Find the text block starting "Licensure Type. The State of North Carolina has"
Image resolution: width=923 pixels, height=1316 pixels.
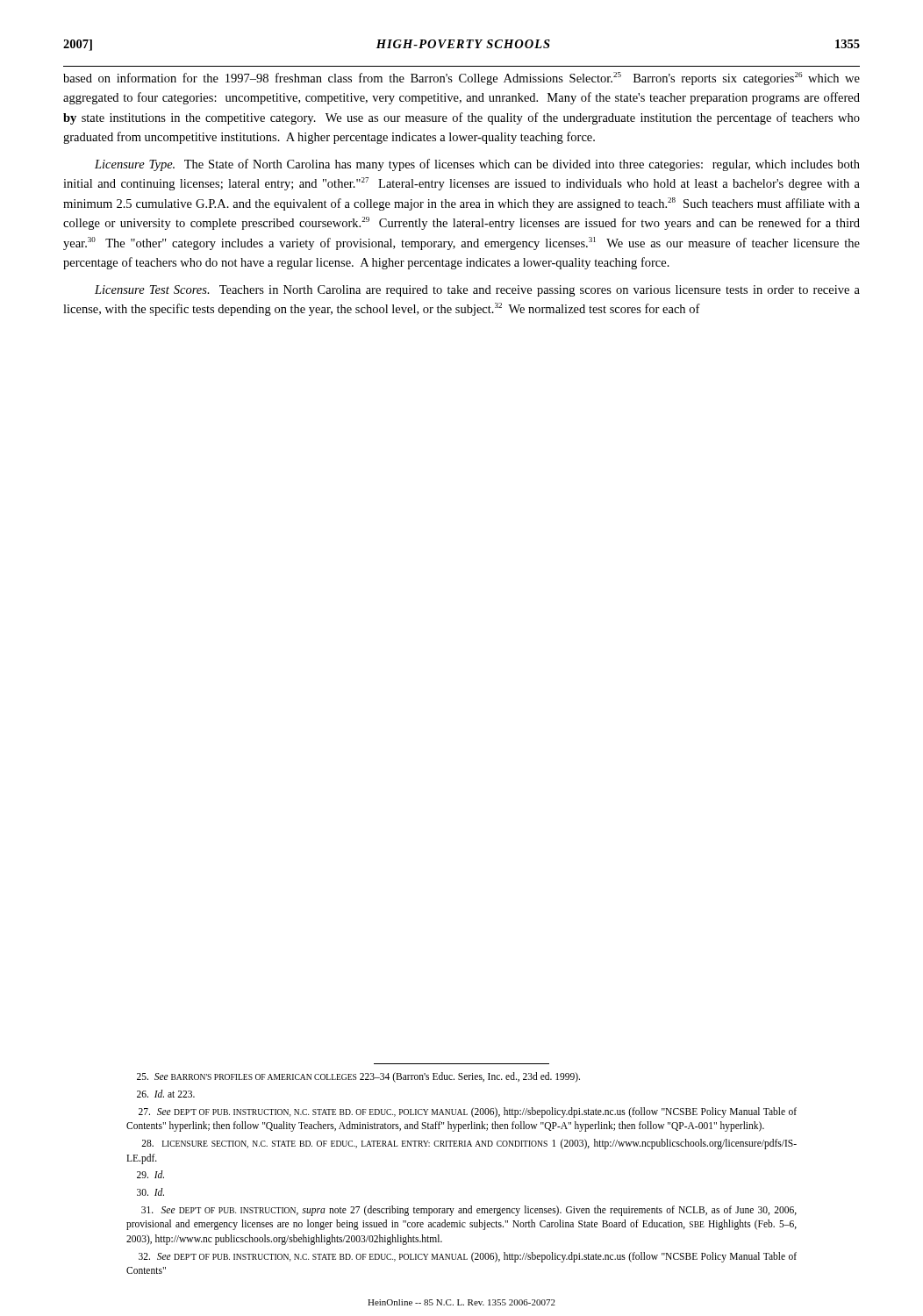462,213
